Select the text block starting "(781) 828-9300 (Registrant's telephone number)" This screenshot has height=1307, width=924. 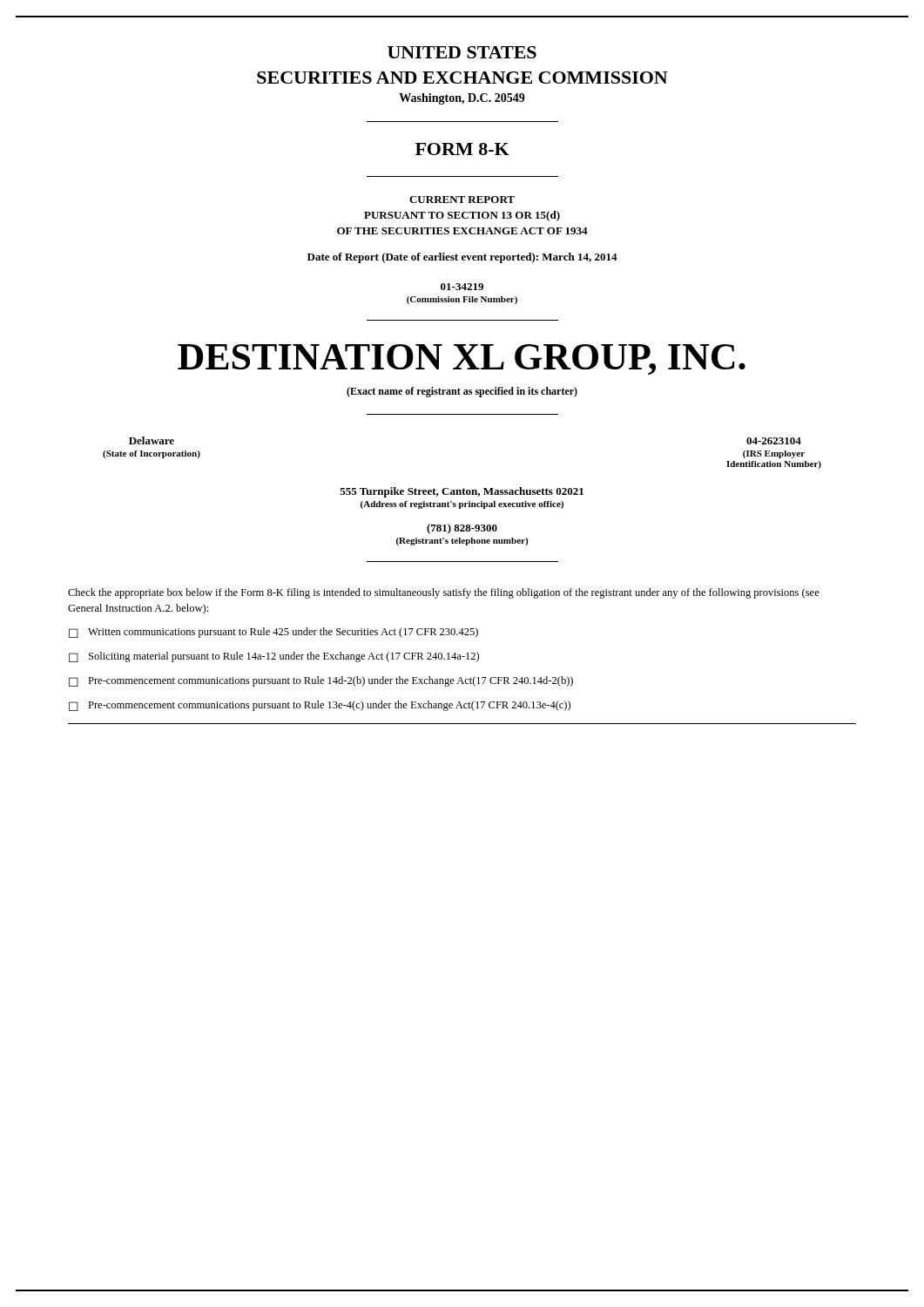462,533
